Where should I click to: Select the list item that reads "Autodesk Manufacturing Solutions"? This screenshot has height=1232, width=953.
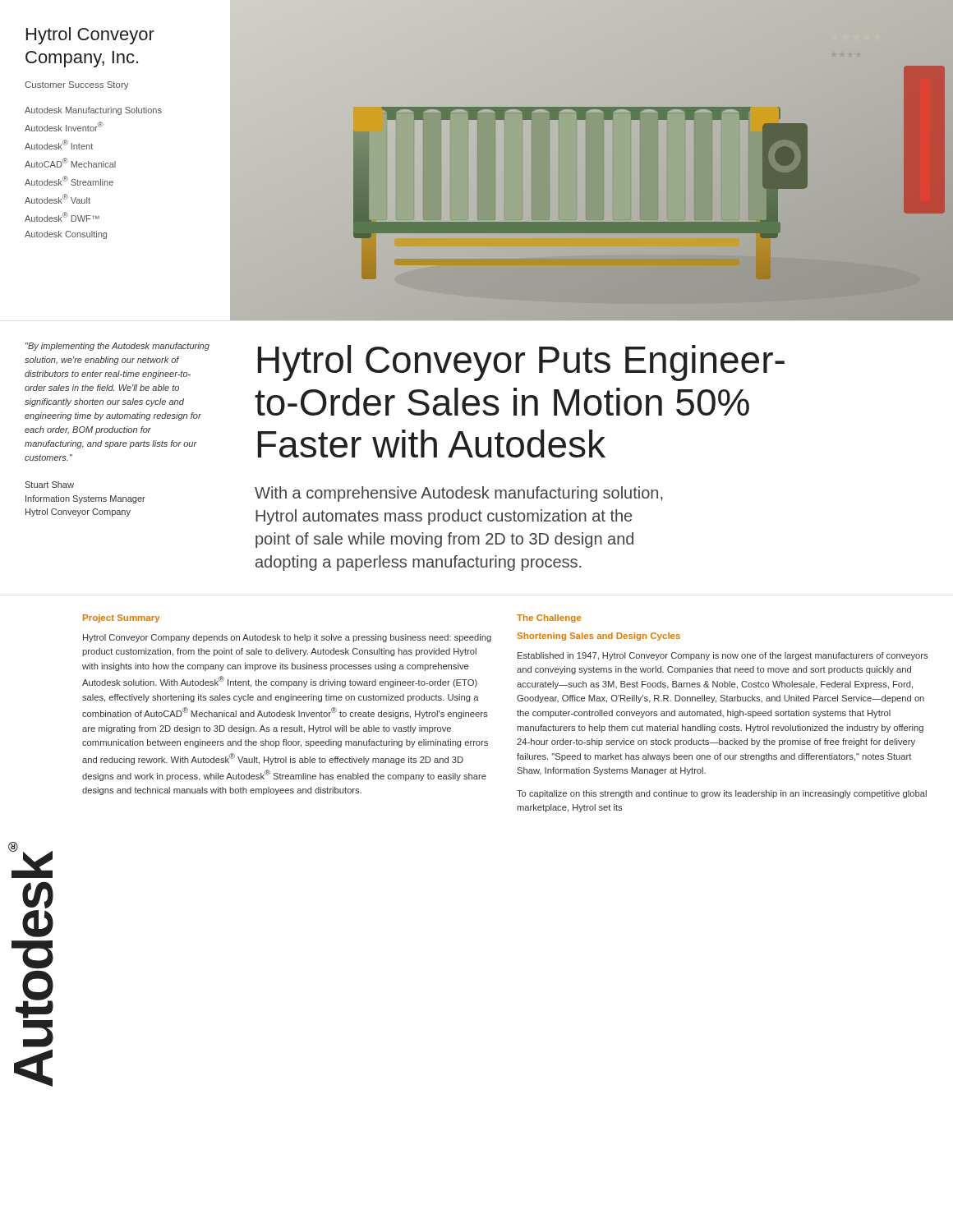[x=93, y=110]
